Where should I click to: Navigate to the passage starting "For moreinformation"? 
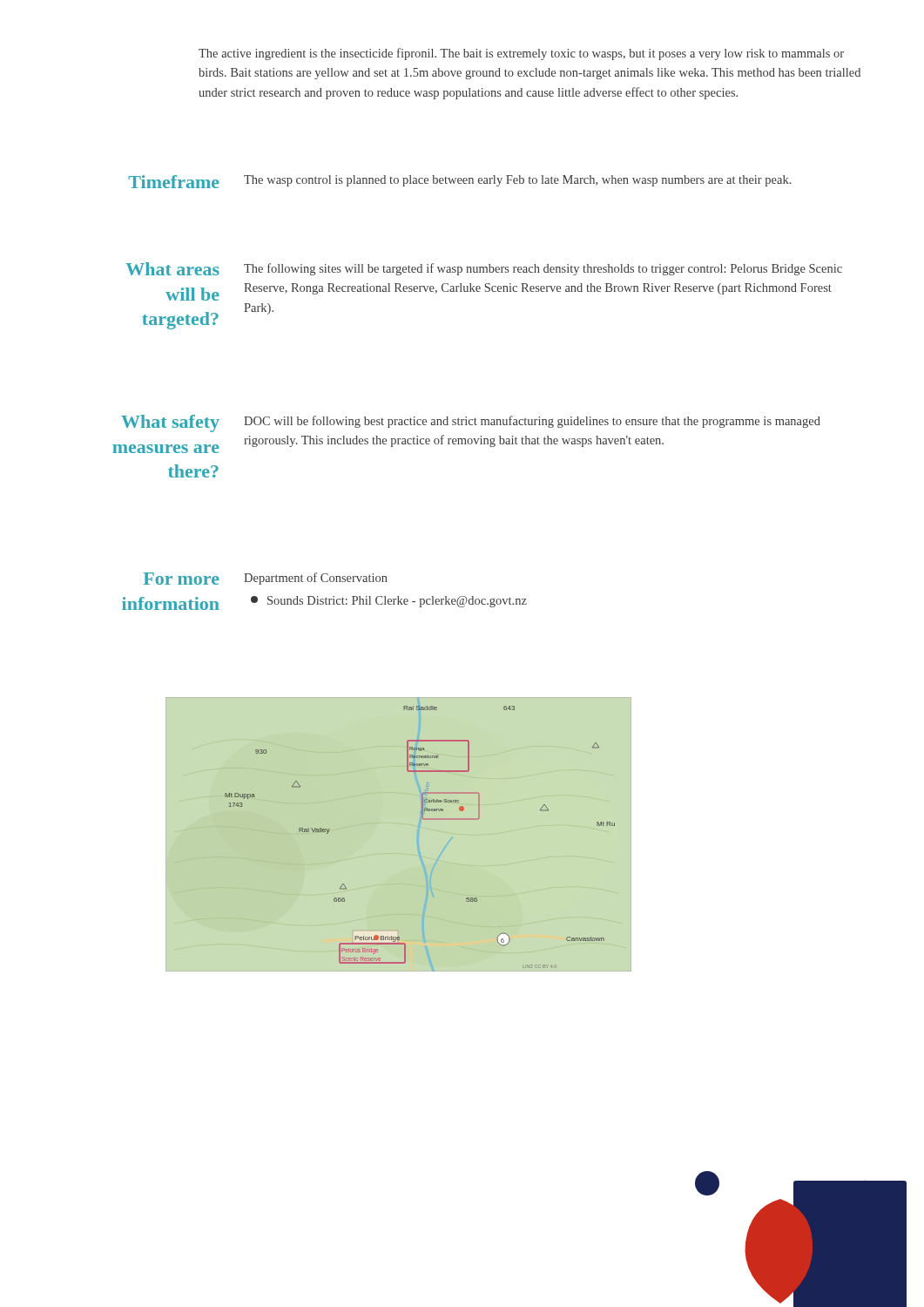170,591
